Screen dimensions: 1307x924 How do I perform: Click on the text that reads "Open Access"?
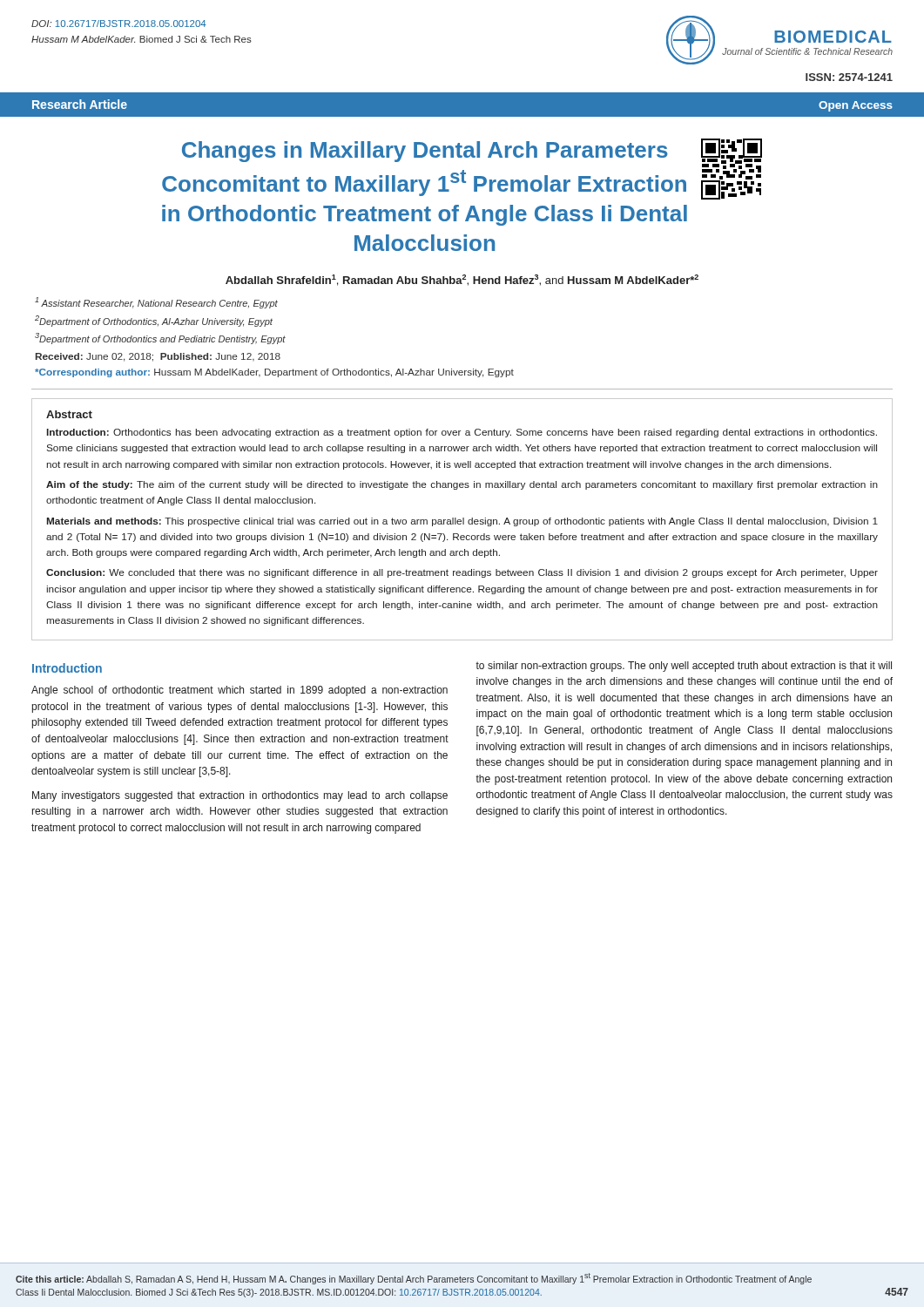click(x=856, y=105)
